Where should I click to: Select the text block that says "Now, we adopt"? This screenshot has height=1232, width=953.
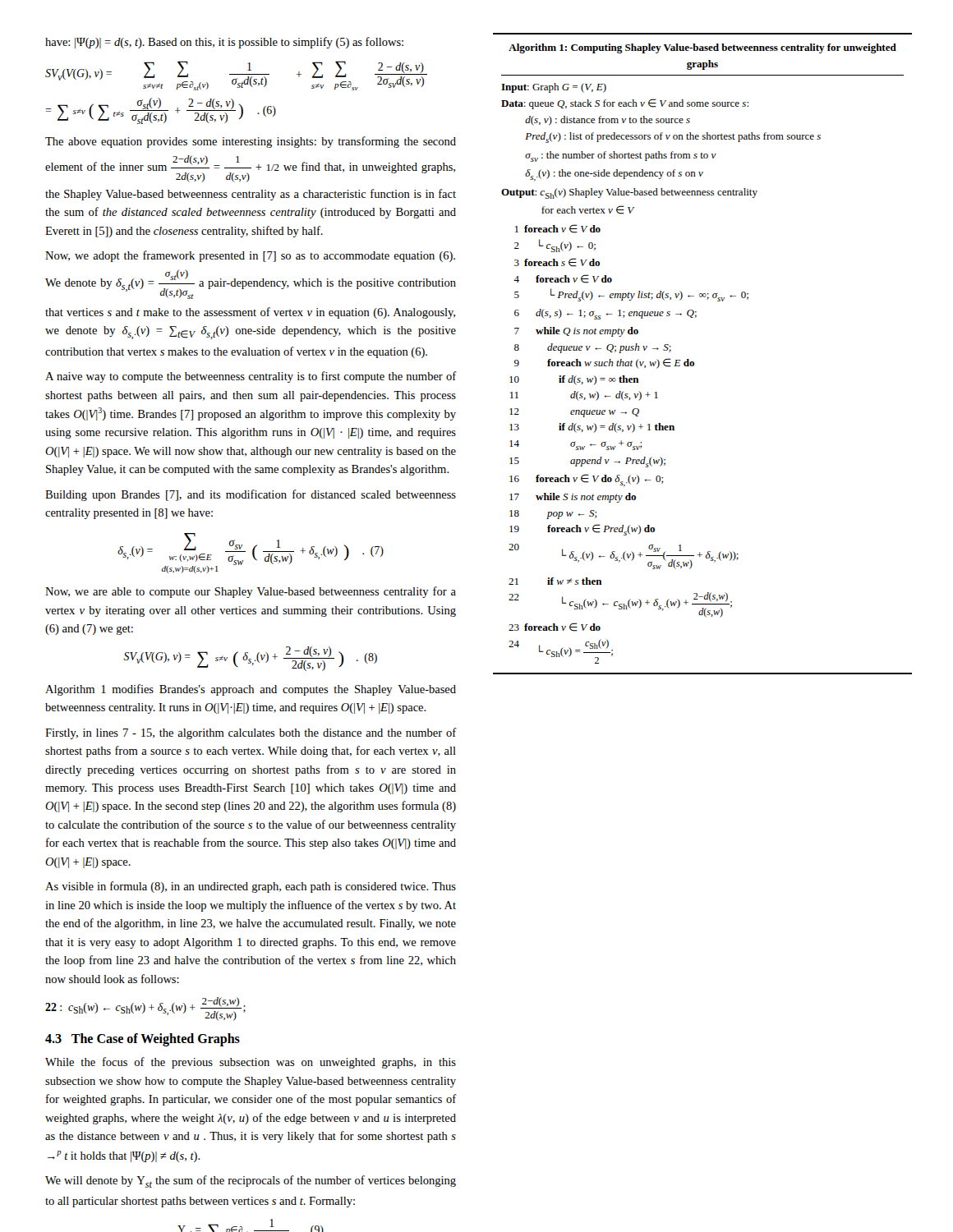click(251, 303)
